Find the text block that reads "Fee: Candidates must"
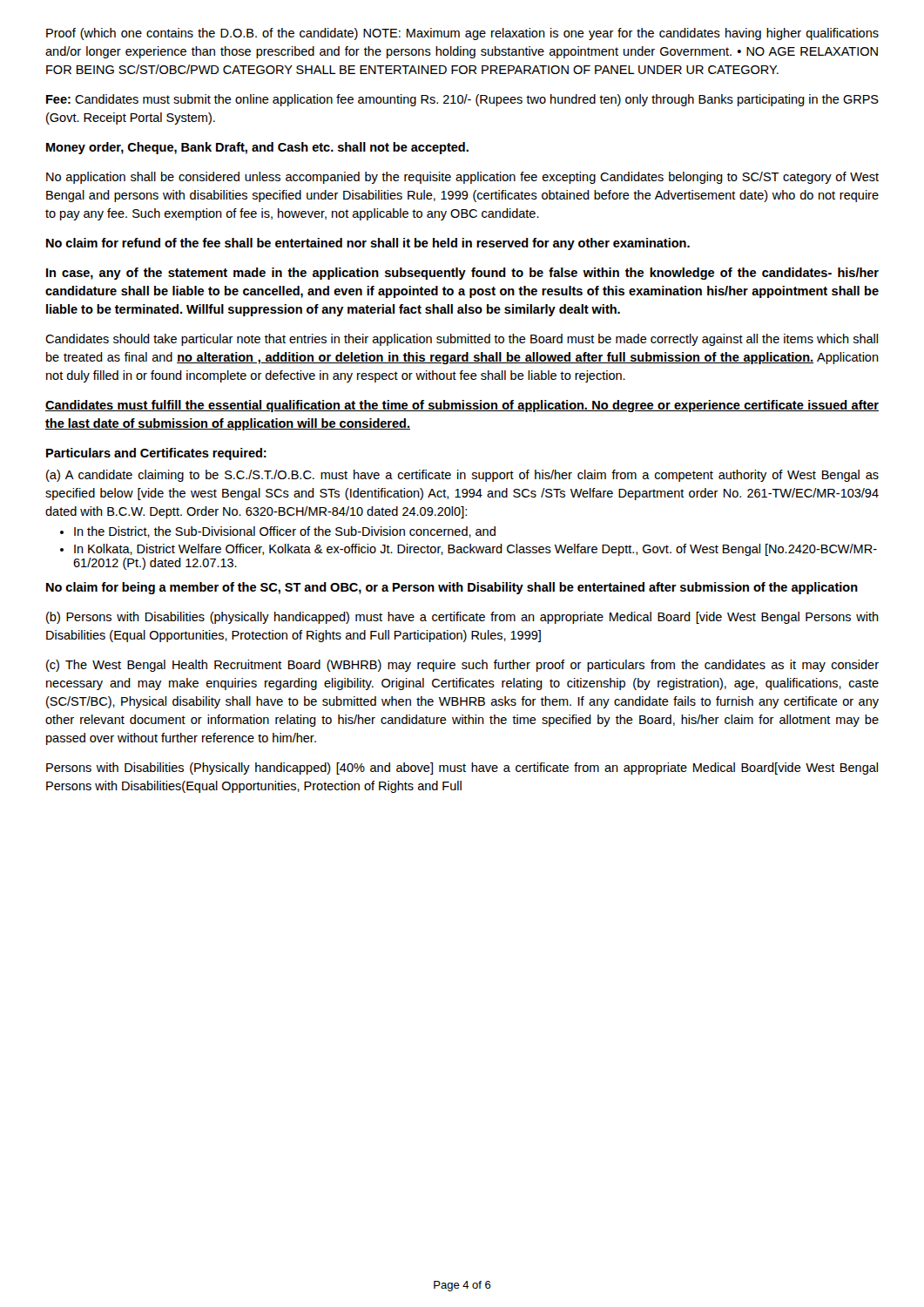 pyautogui.click(x=462, y=109)
